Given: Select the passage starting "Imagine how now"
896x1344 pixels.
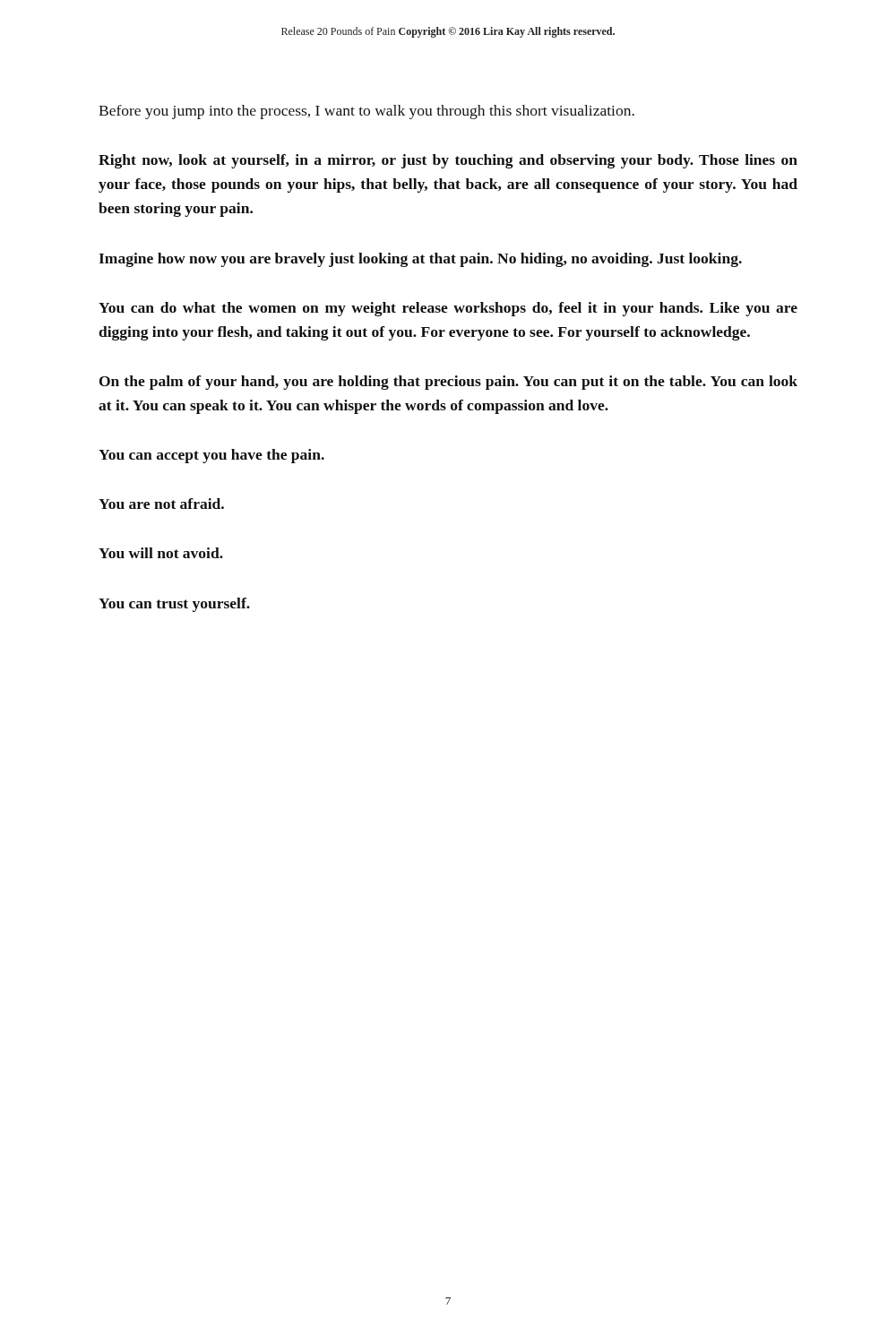Looking at the screenshot, I should (420, 258).
